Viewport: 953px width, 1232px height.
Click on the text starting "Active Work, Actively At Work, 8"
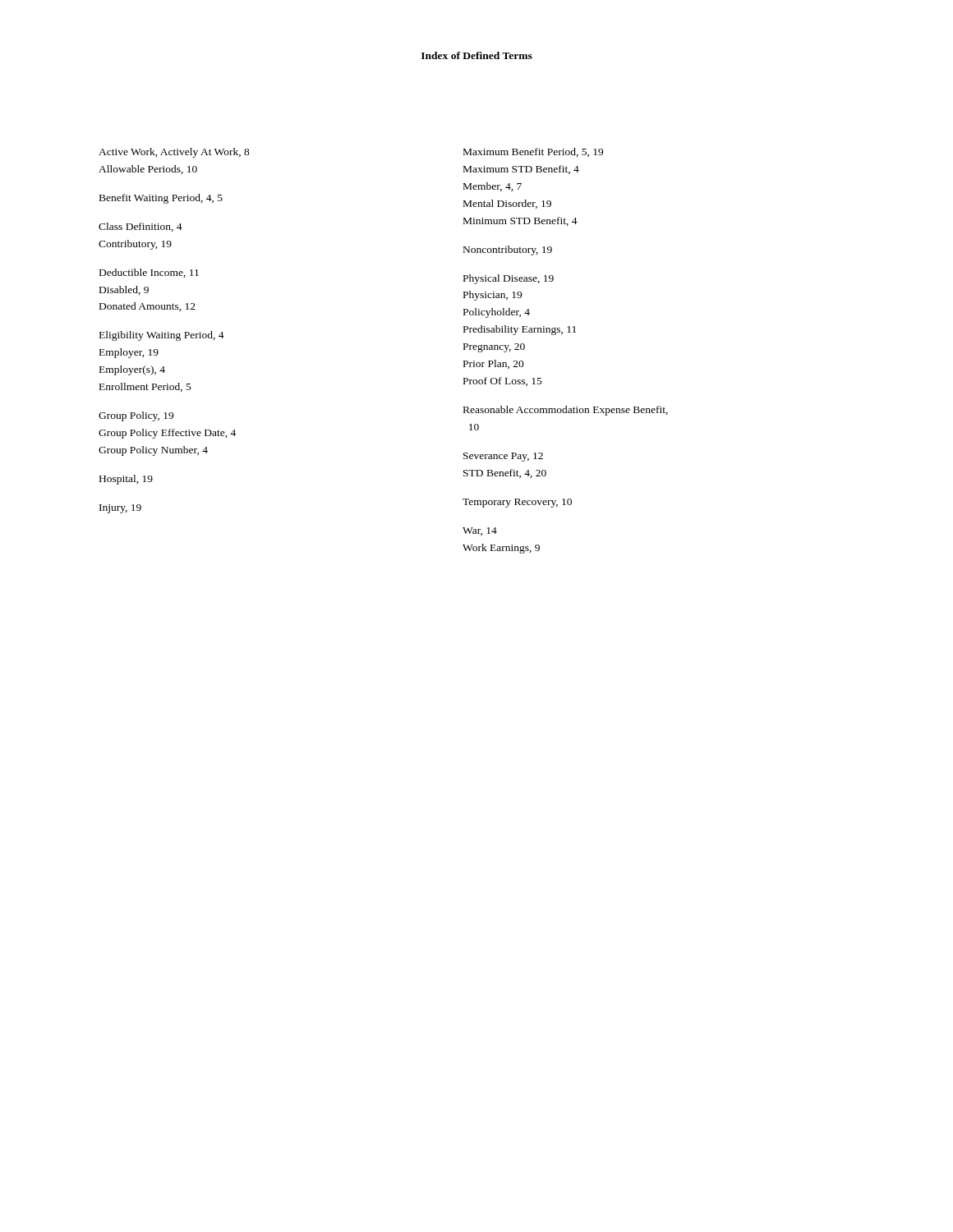click(x=174, y=153)
